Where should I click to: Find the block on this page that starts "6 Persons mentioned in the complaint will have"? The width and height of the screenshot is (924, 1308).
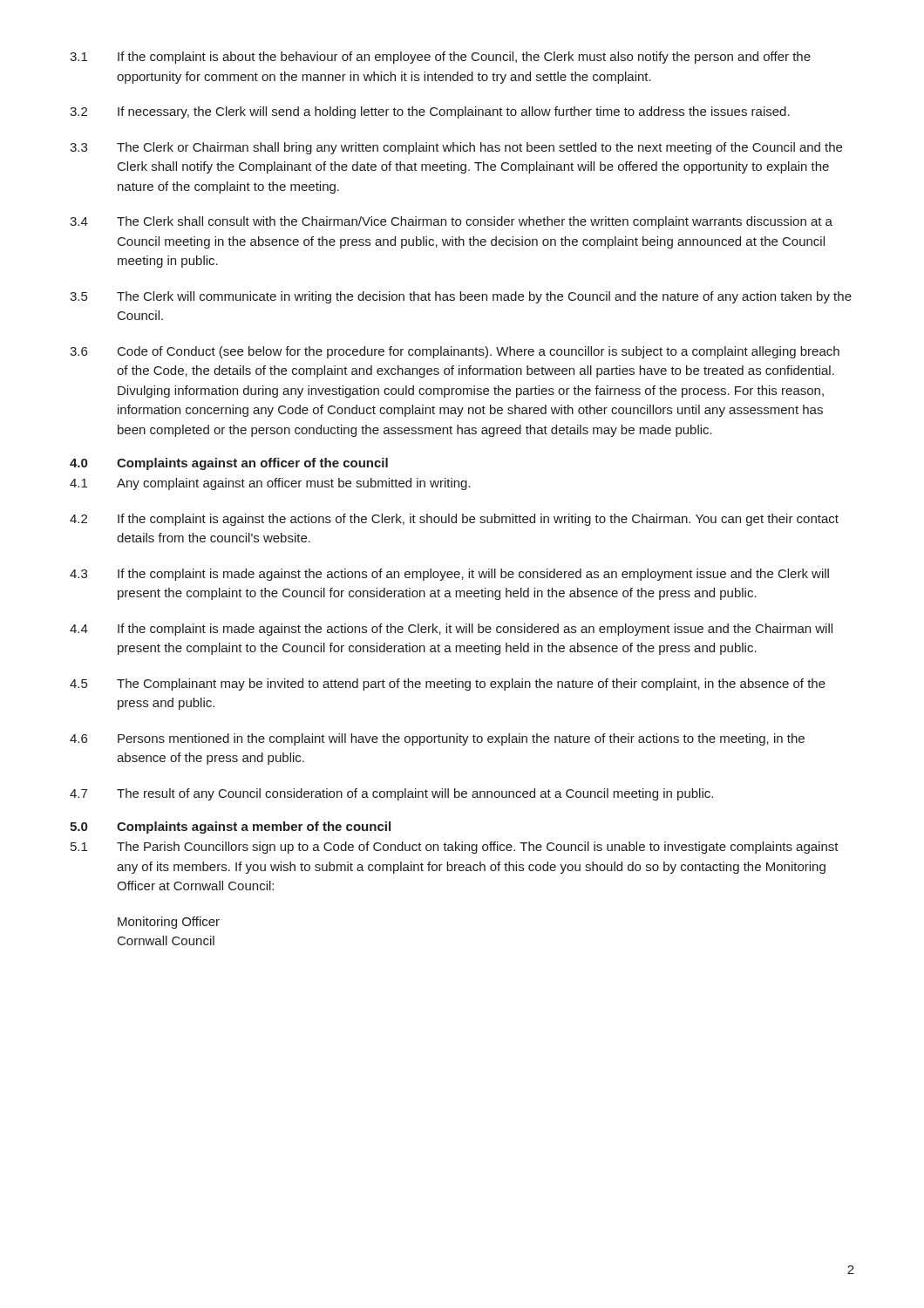(462, 748)
